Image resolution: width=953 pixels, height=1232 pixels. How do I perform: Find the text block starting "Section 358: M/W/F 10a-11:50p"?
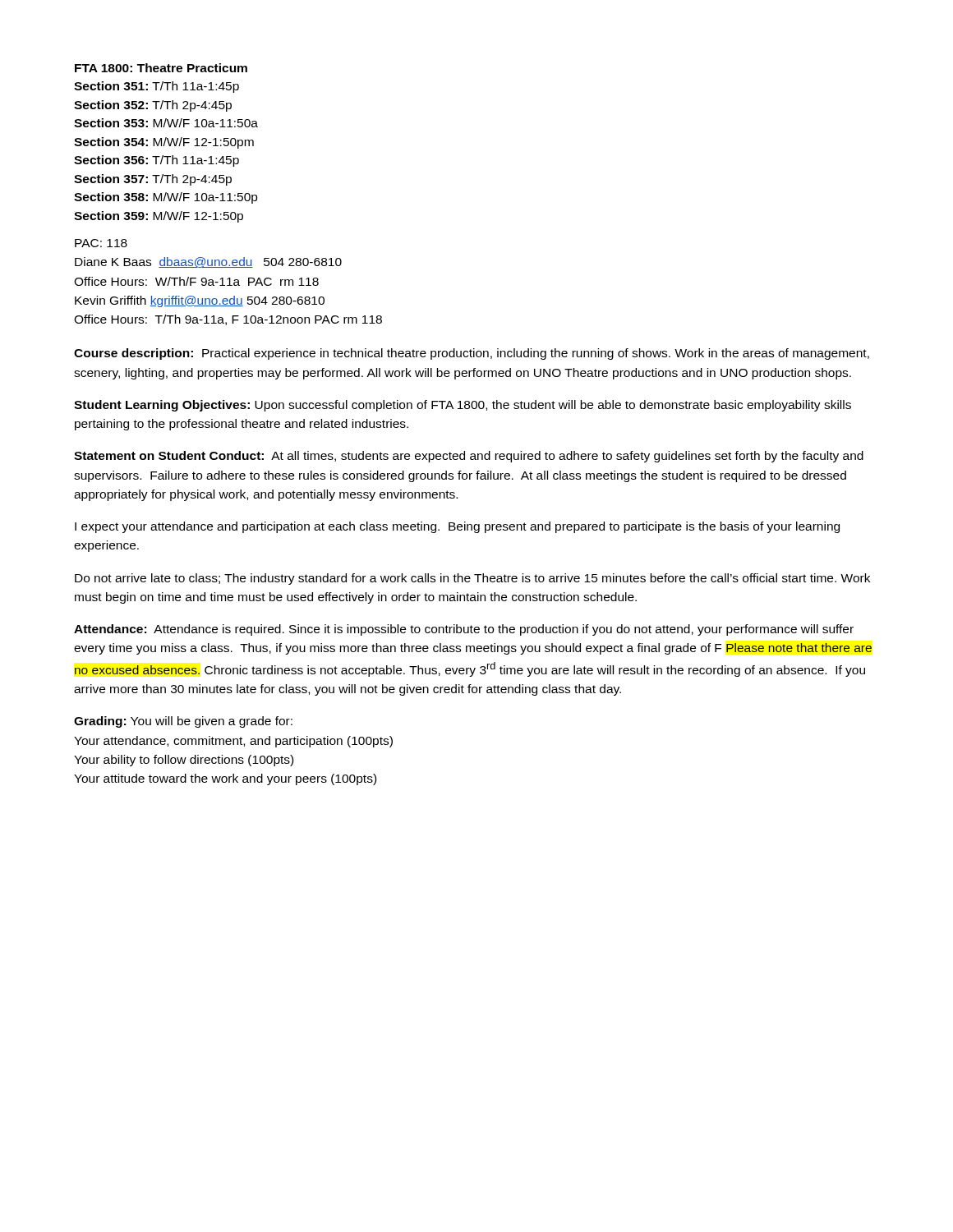166,197
